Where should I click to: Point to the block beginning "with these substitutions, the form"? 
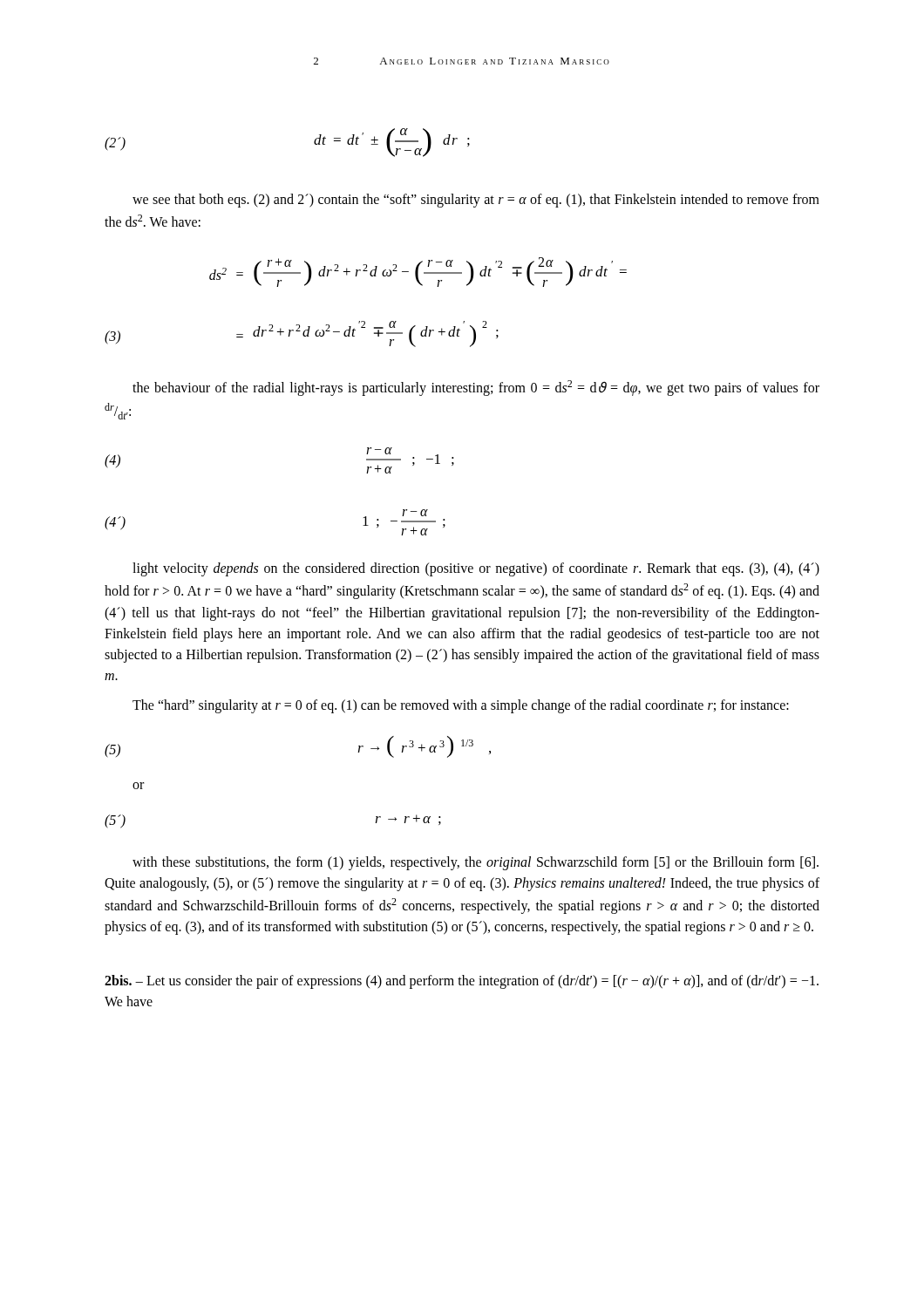462,894
